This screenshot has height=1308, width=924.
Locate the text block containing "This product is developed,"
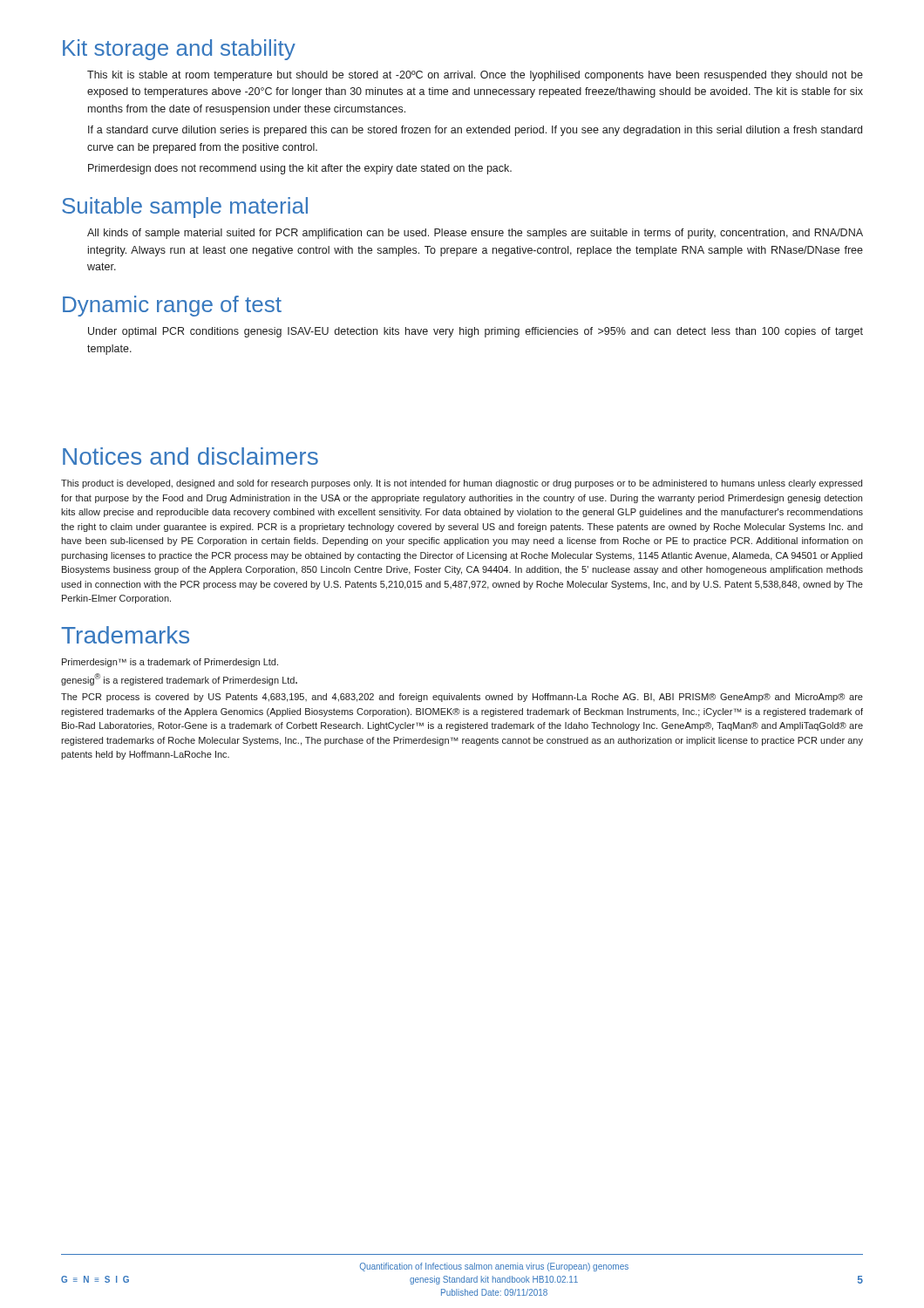462,541
